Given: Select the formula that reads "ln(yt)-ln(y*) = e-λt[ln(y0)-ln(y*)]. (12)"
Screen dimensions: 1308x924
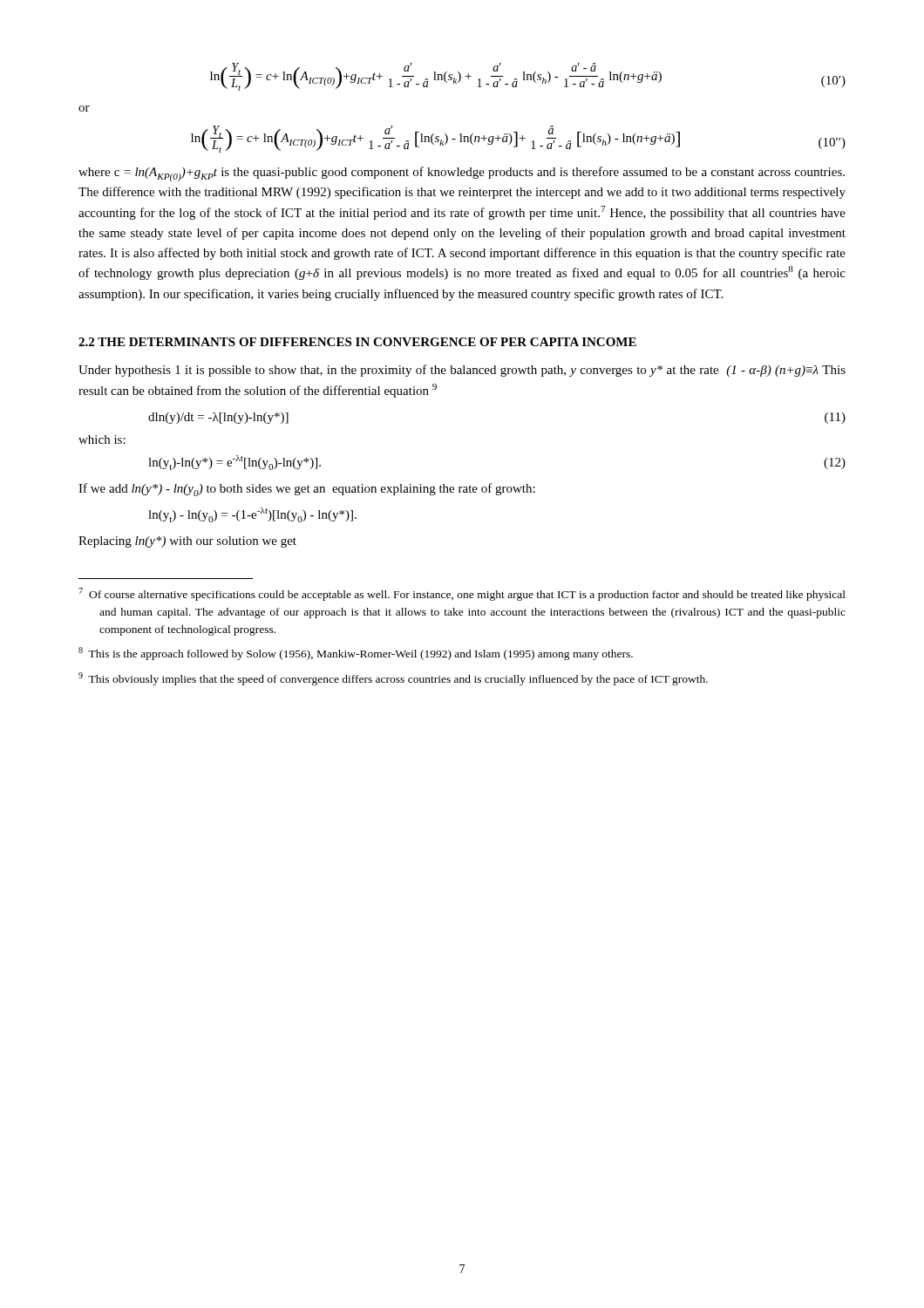Looking at the screenshot, I should [237, 461].
